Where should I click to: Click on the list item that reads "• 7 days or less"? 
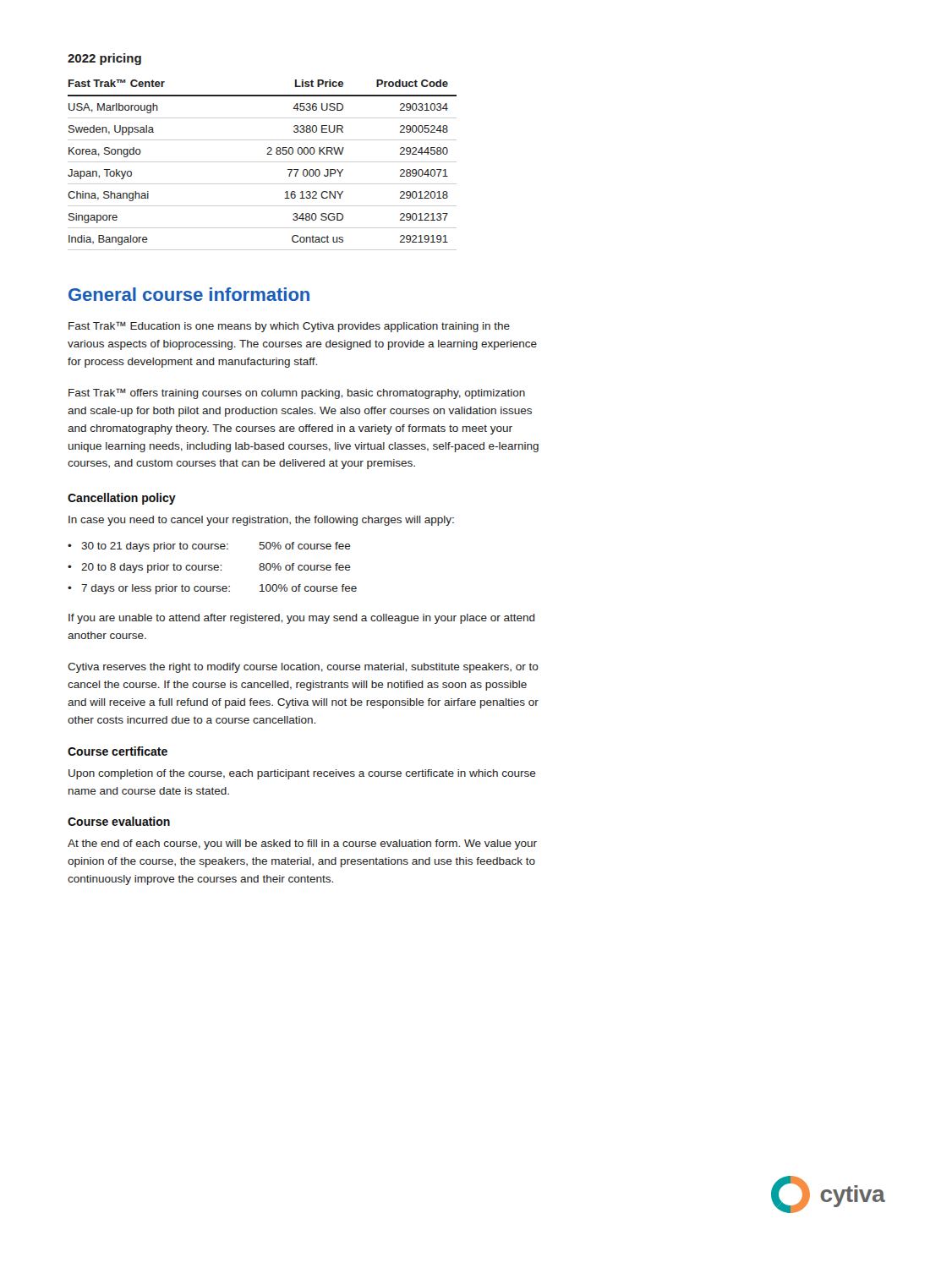212,589
